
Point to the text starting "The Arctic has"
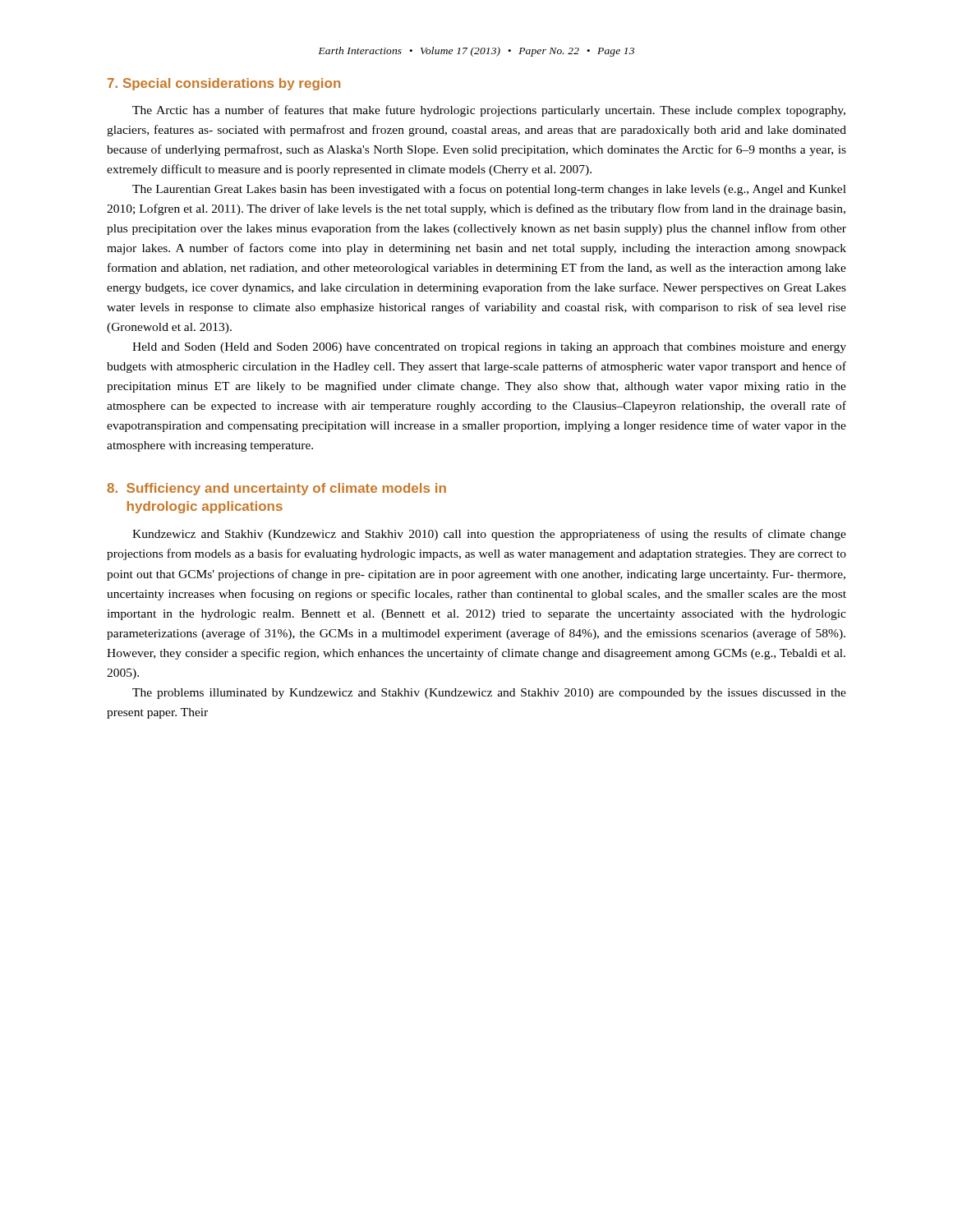point(476,139)
